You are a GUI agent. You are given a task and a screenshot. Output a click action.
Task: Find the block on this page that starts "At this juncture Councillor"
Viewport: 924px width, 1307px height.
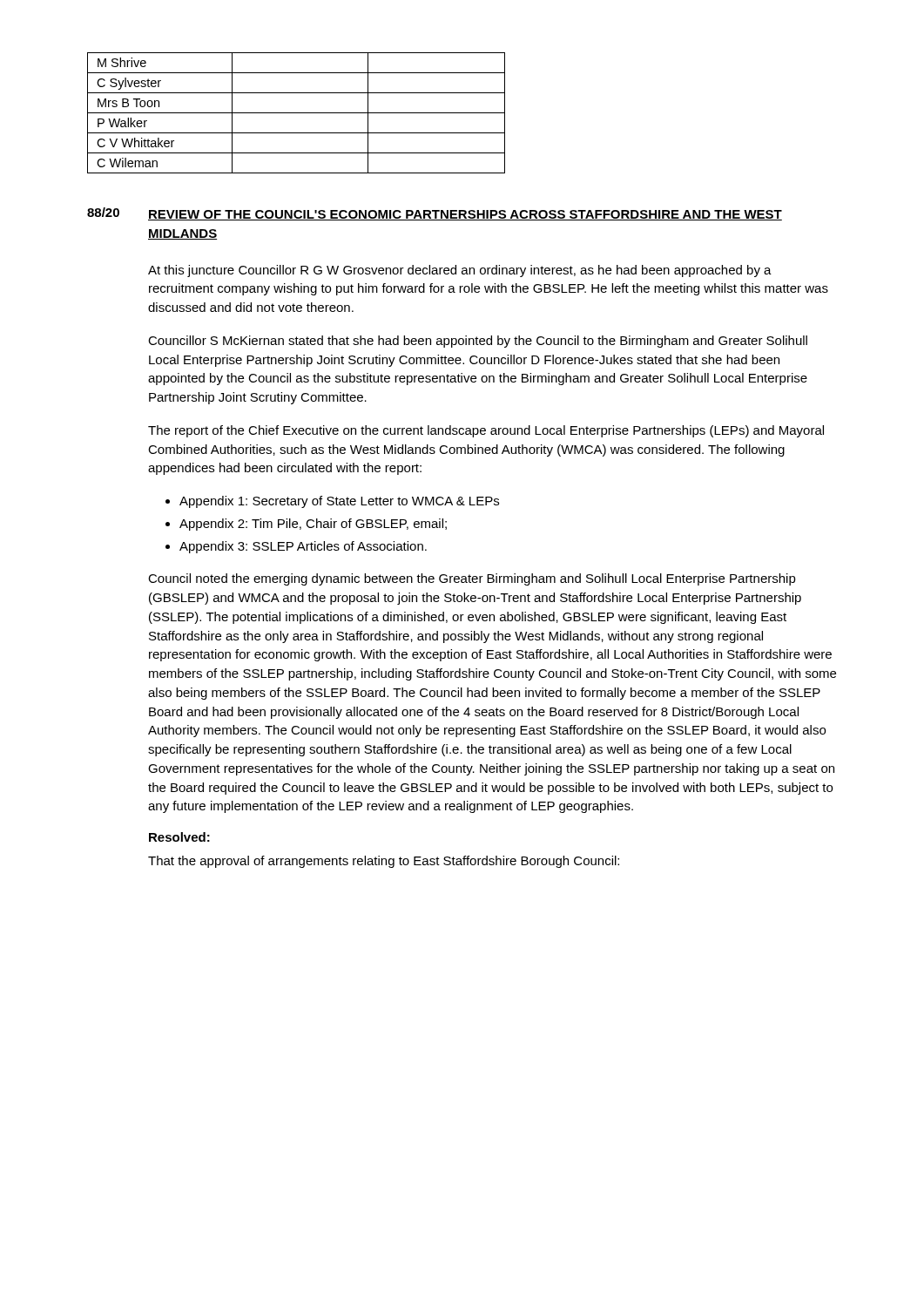(x=488, y=288)
